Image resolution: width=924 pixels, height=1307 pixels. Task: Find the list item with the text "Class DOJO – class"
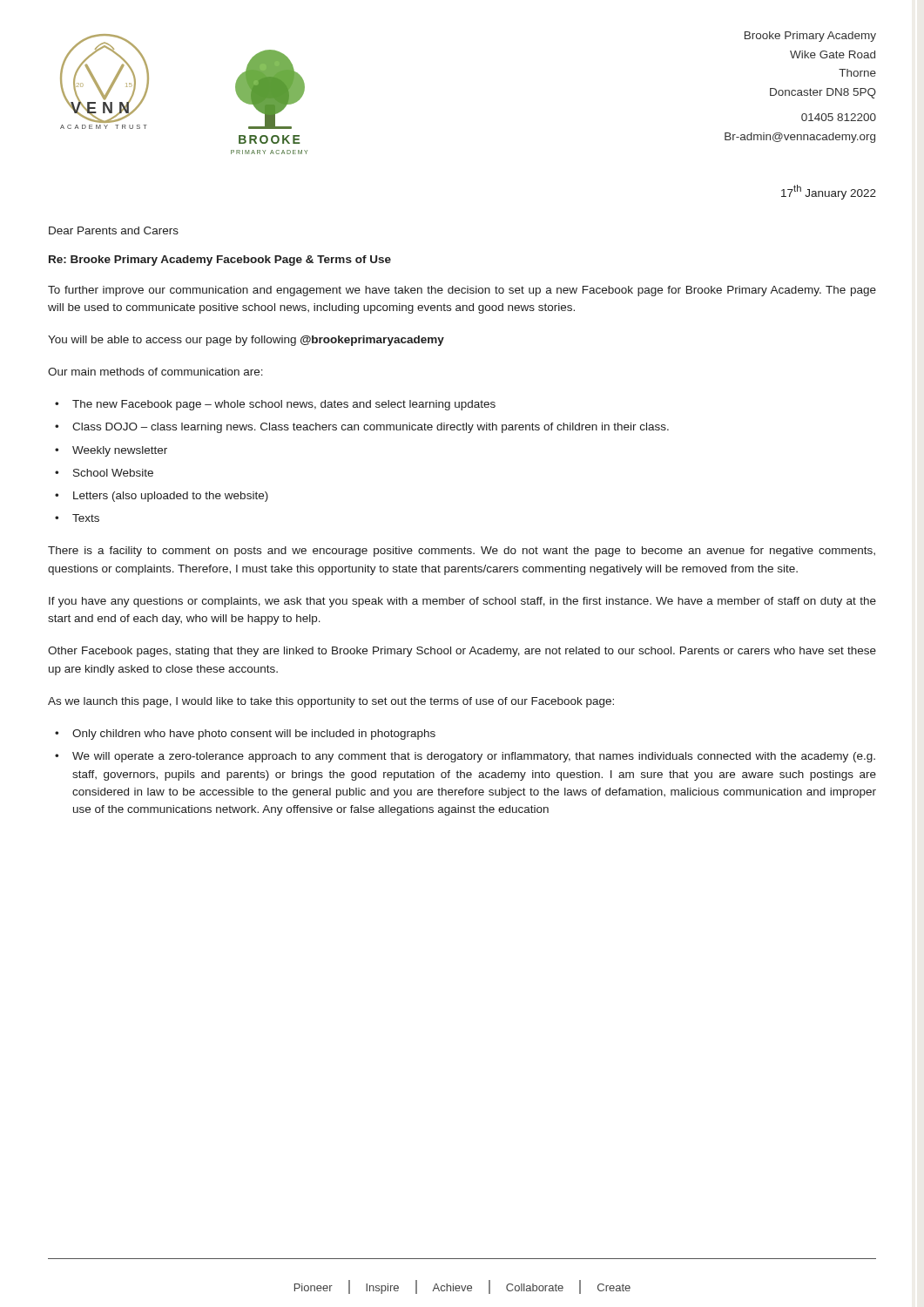371,427
